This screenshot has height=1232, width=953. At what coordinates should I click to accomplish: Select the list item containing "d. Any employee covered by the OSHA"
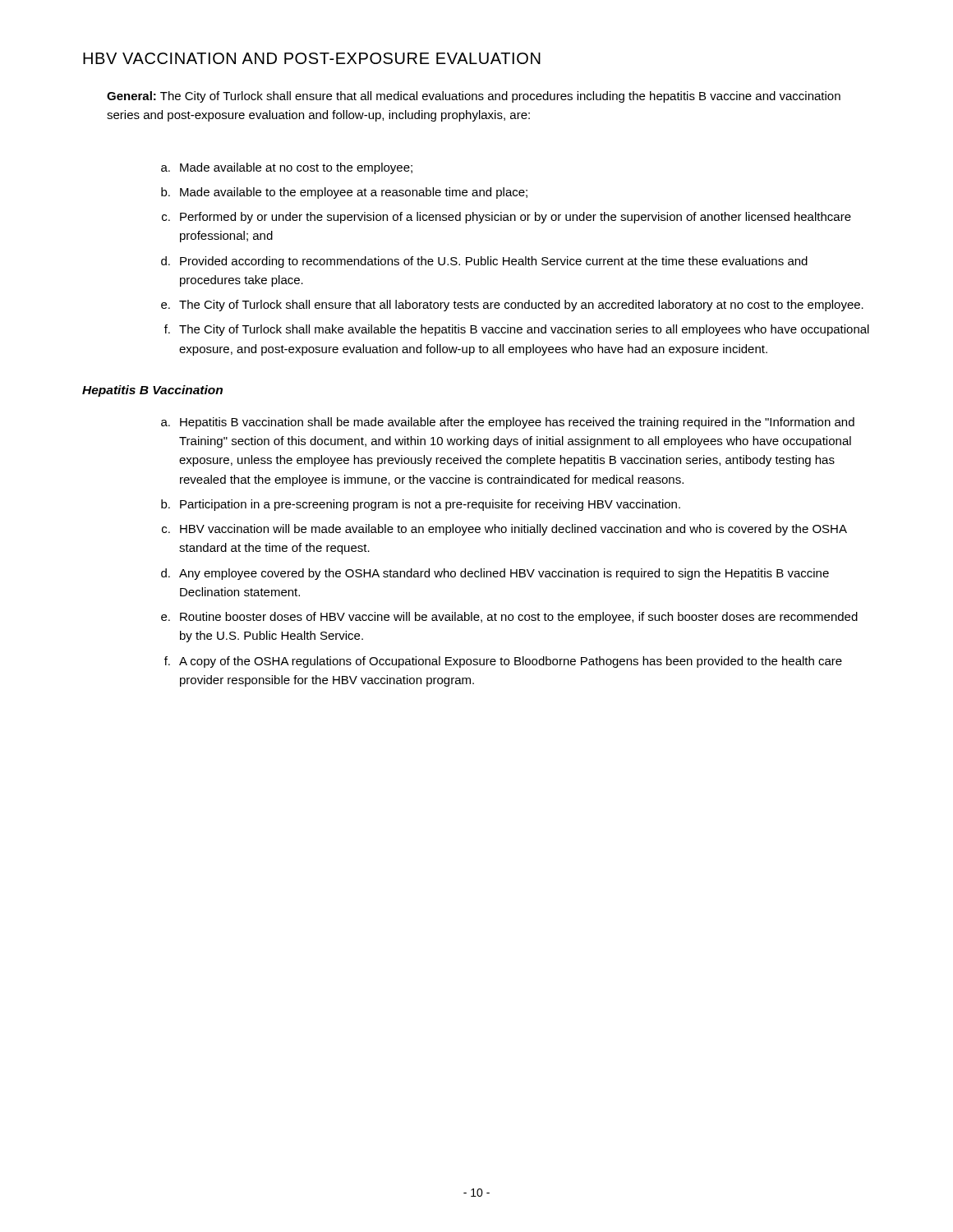pyautogui.click(x=509, y=582)
